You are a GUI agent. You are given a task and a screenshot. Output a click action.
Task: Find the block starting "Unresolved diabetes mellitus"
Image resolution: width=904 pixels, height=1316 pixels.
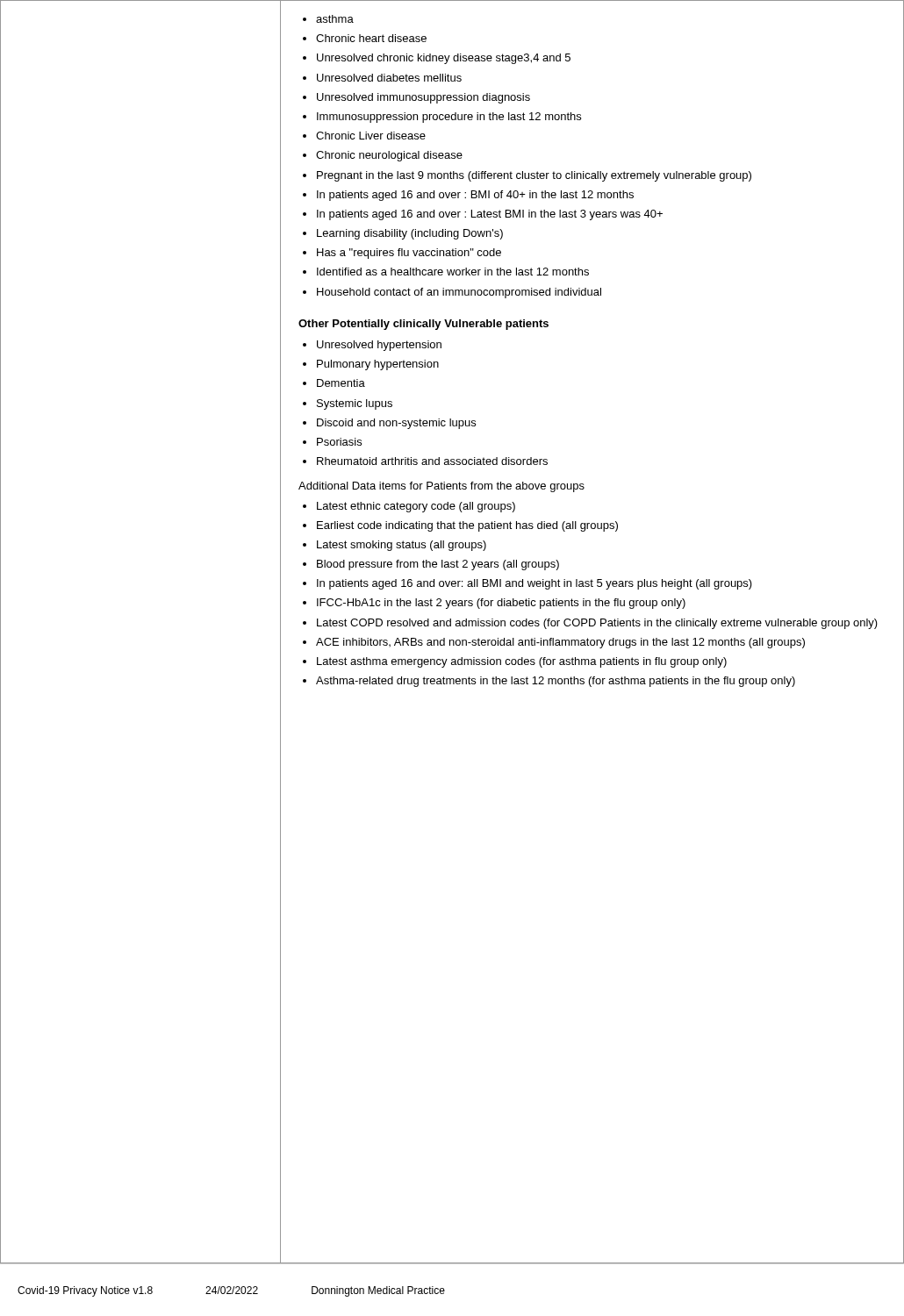coord(389,77)
